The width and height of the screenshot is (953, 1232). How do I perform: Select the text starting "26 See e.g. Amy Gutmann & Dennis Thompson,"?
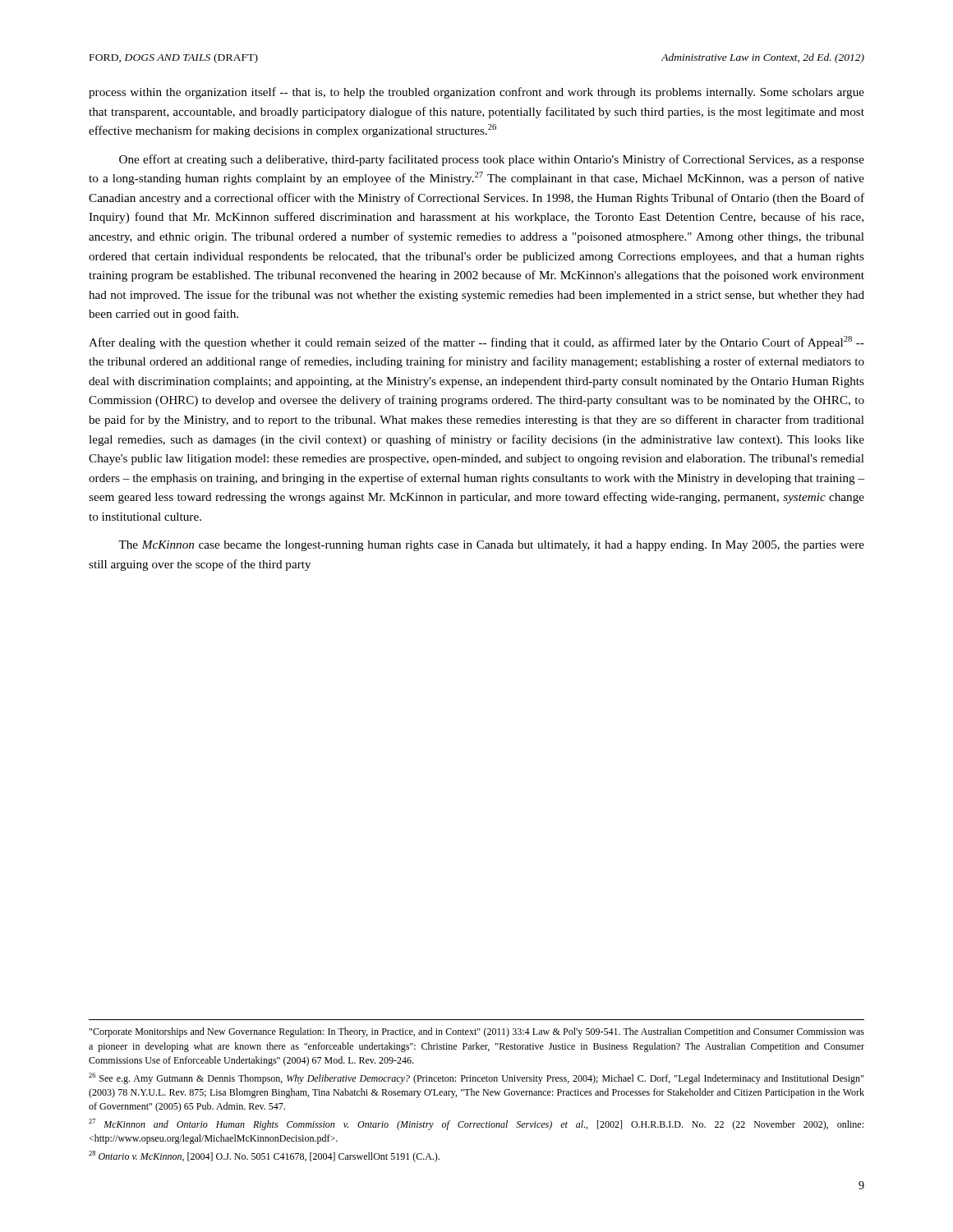(476, 1092)
